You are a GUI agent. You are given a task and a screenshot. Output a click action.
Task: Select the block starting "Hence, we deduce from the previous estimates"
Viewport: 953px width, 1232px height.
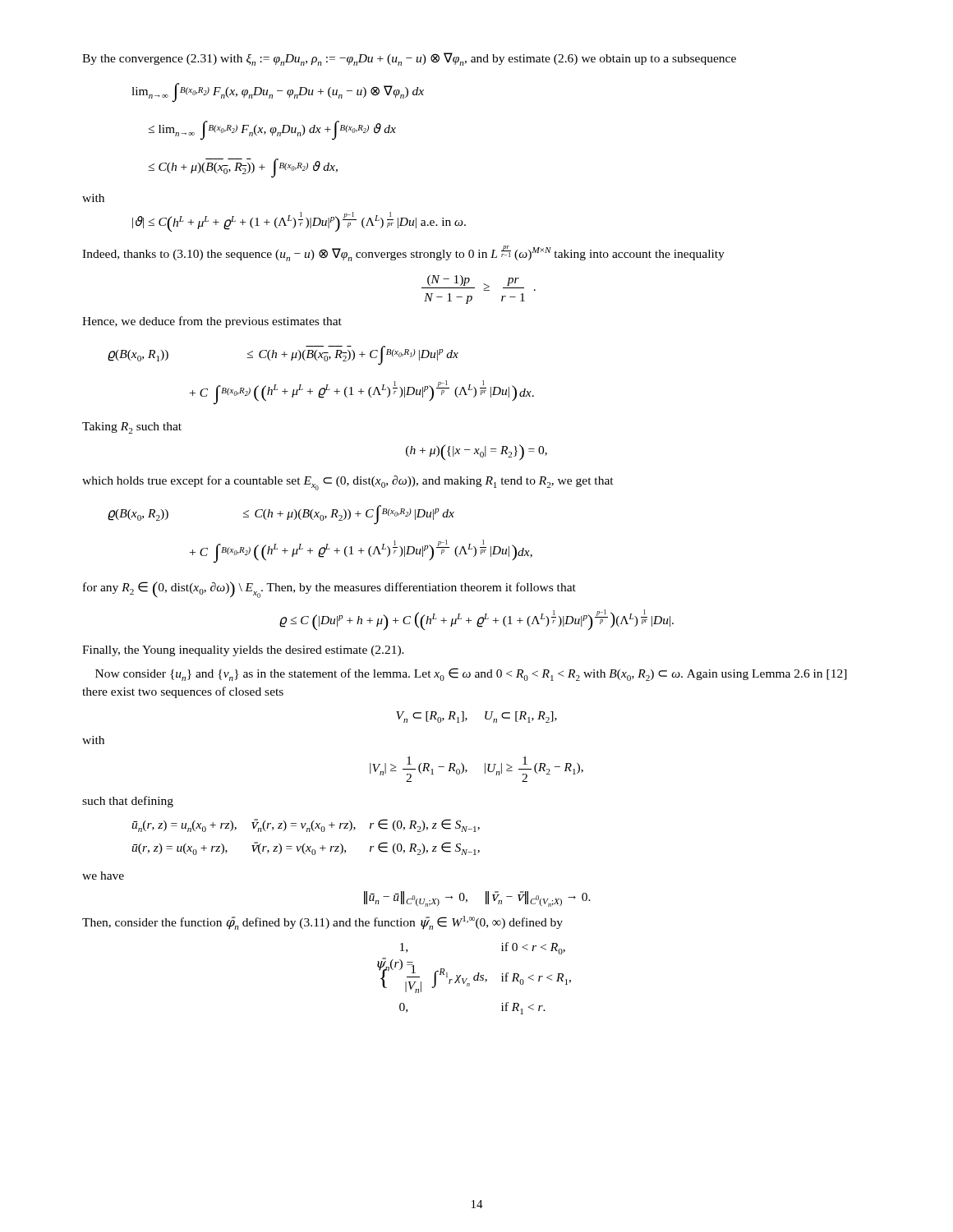click(212, 321)
